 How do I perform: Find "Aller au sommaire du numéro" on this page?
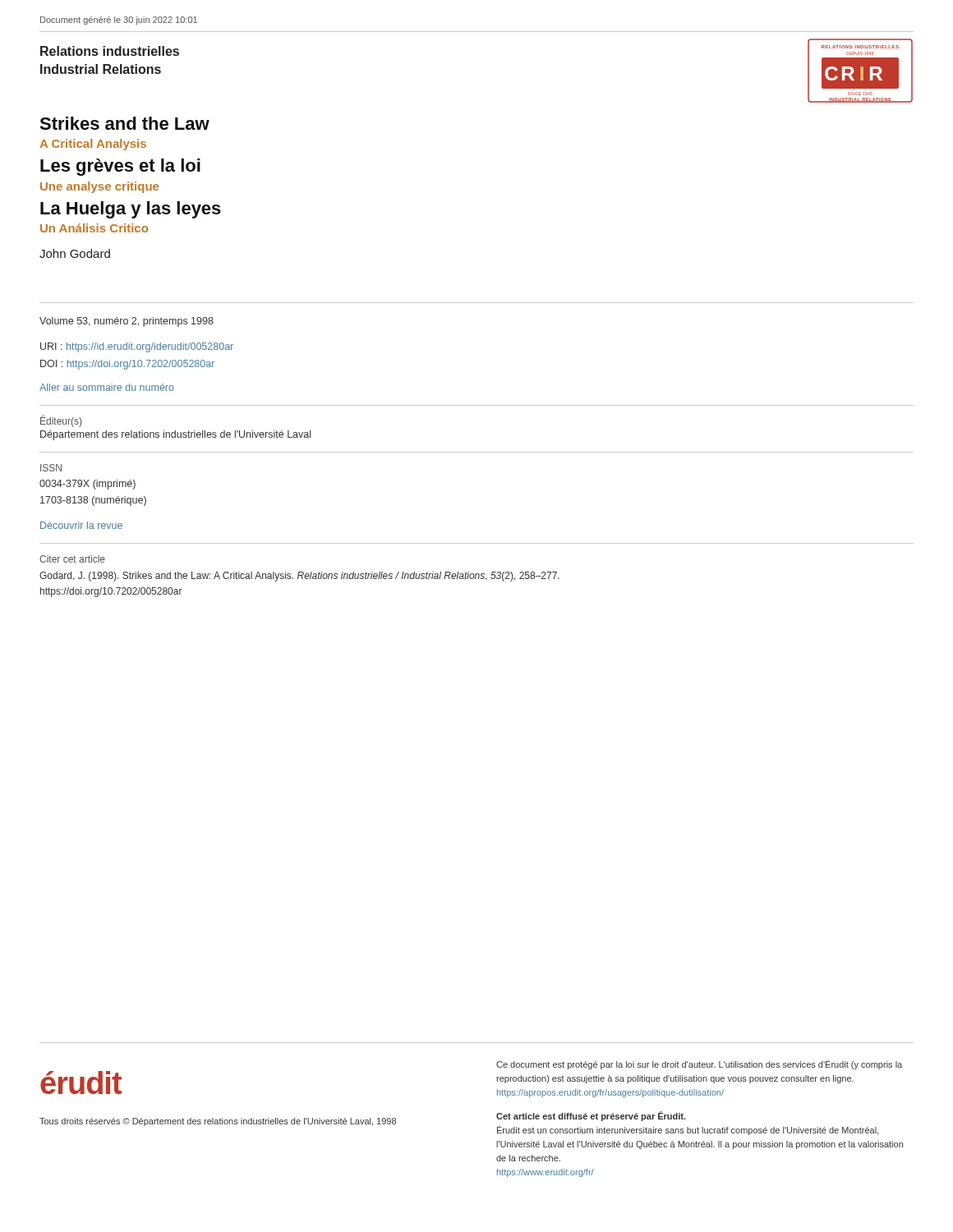[x=107, y=387]
